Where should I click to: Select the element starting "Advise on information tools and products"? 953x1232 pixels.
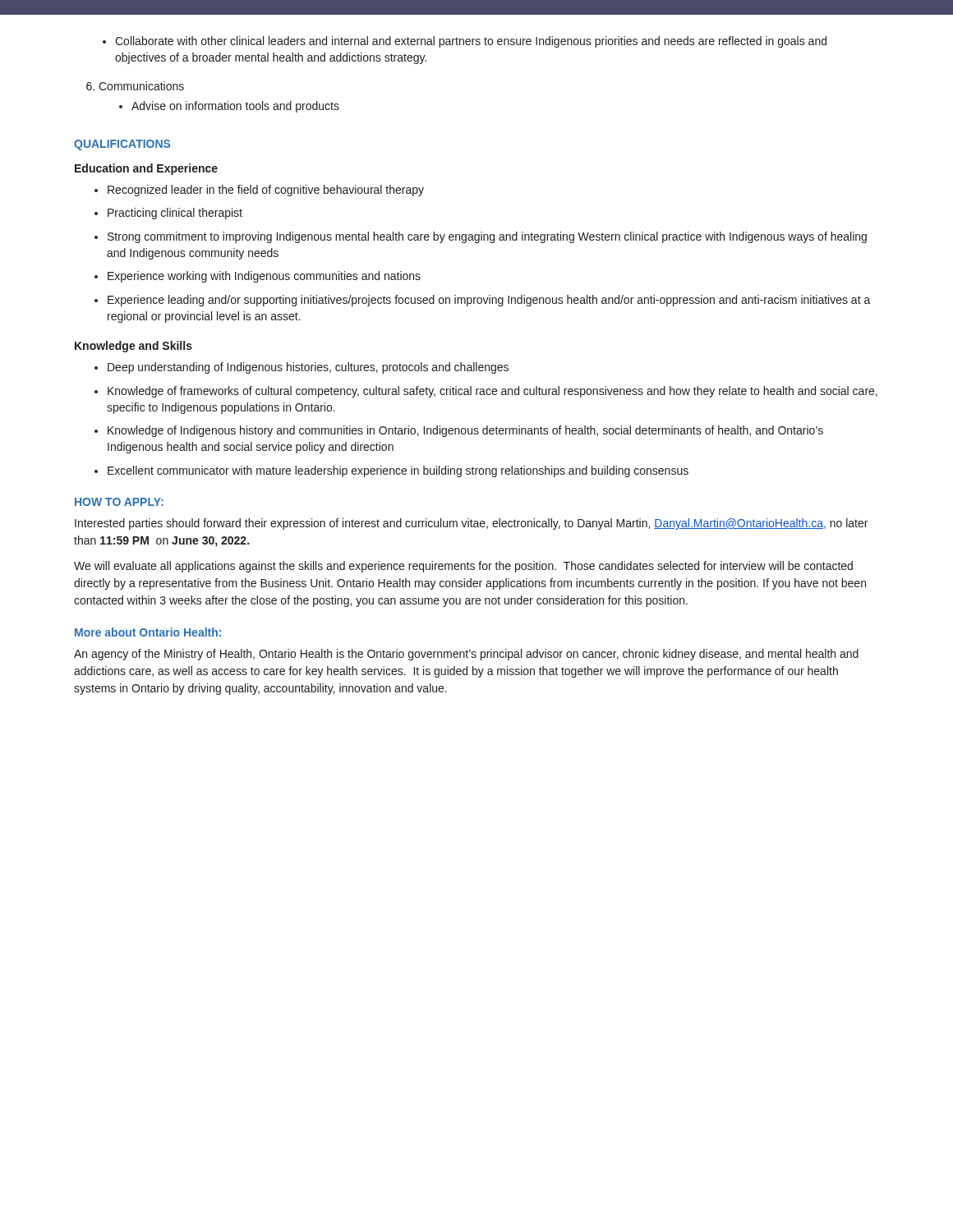[229, 107]
